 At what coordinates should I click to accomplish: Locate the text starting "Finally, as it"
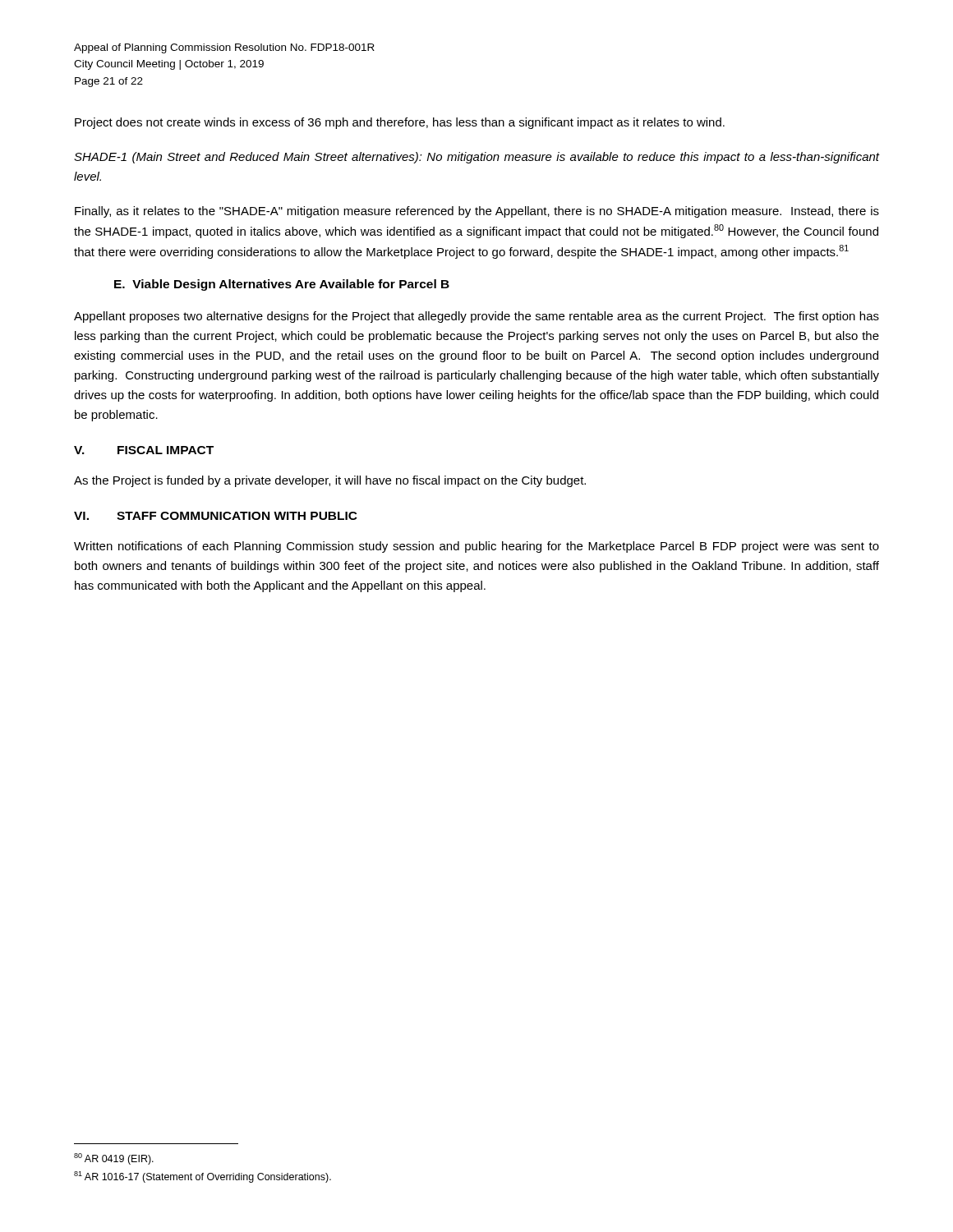tap(476, 231)
